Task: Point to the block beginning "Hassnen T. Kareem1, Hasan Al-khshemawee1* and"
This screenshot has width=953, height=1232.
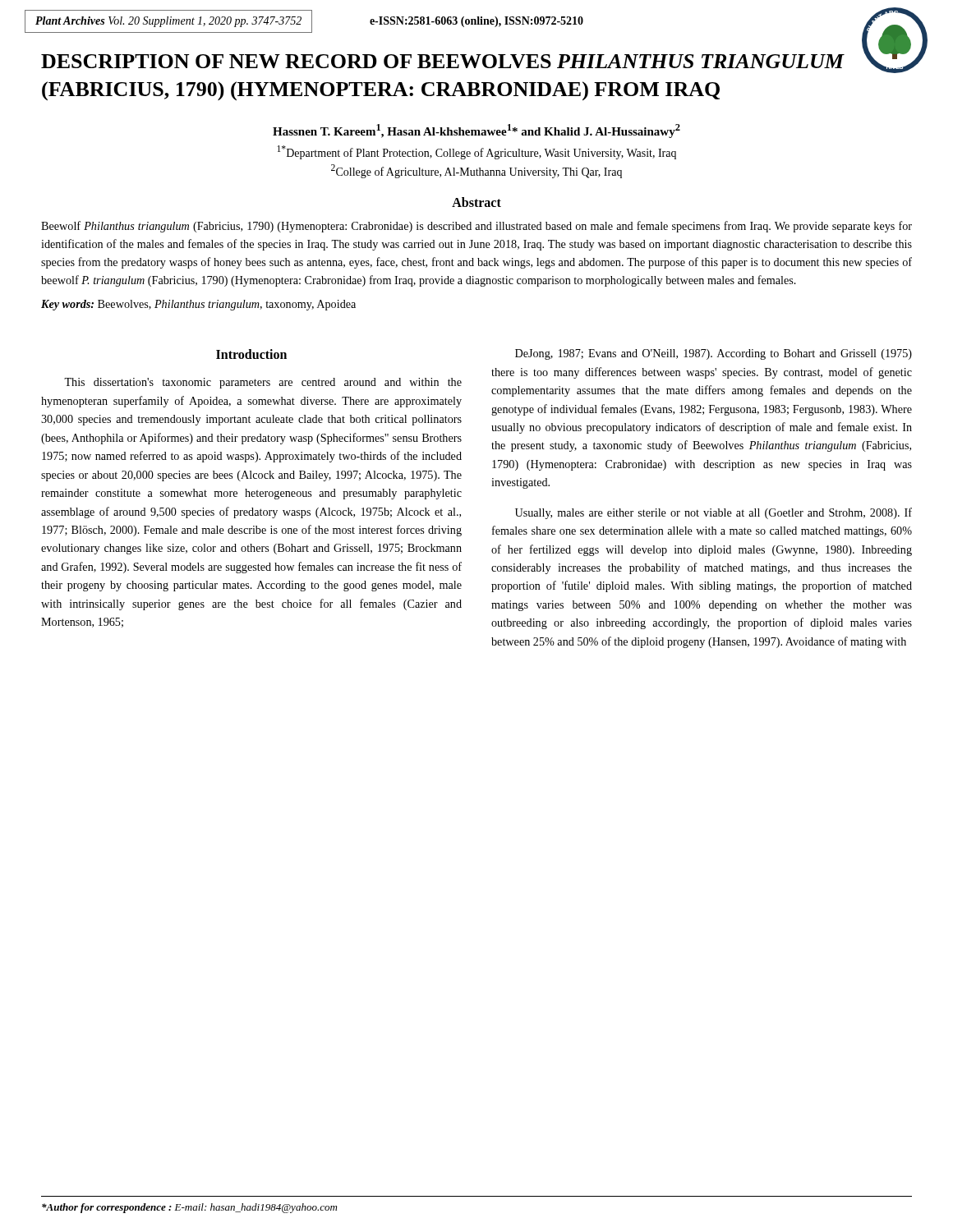Action: click(476, 129)
